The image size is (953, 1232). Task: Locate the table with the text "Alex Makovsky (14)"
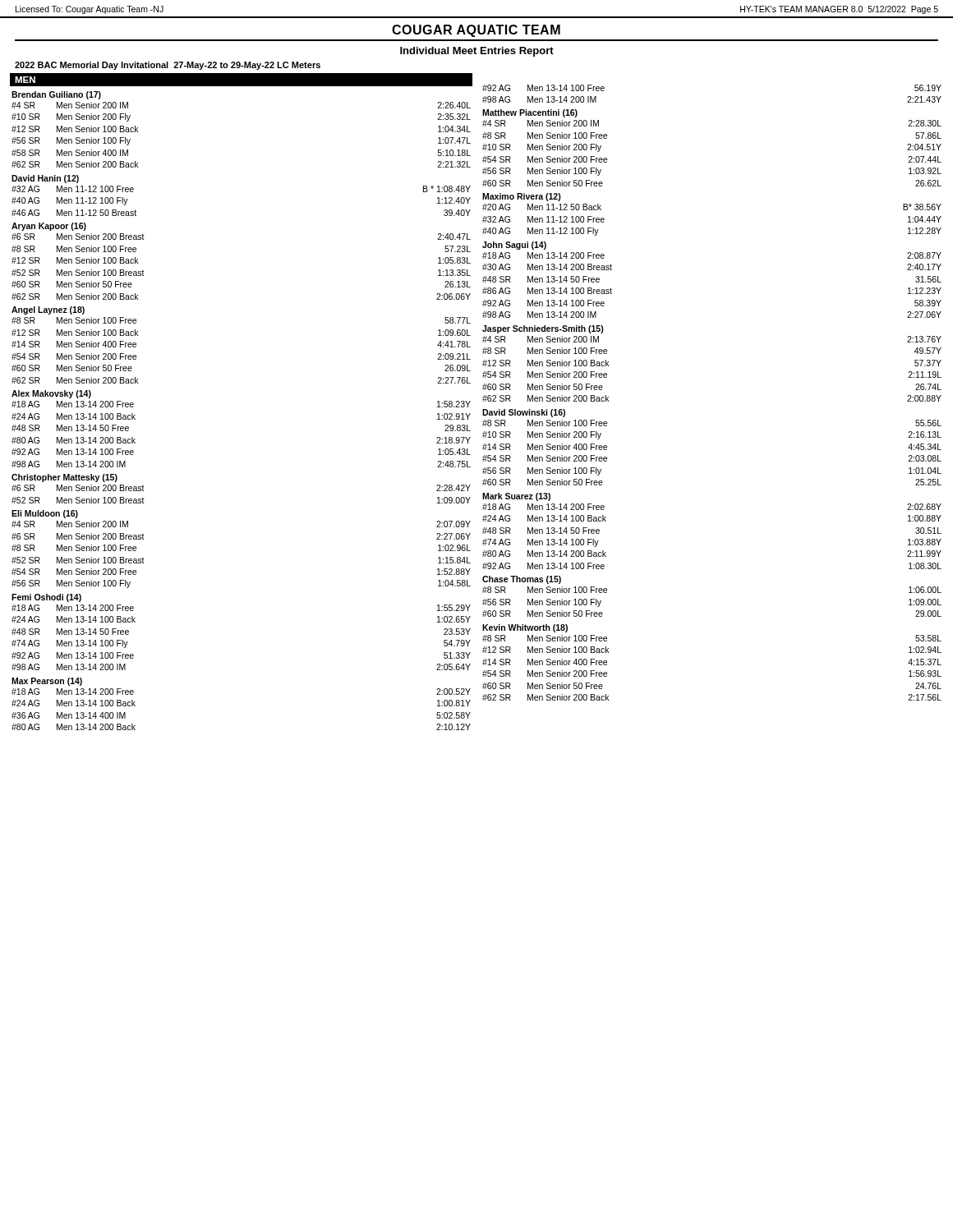241,429
